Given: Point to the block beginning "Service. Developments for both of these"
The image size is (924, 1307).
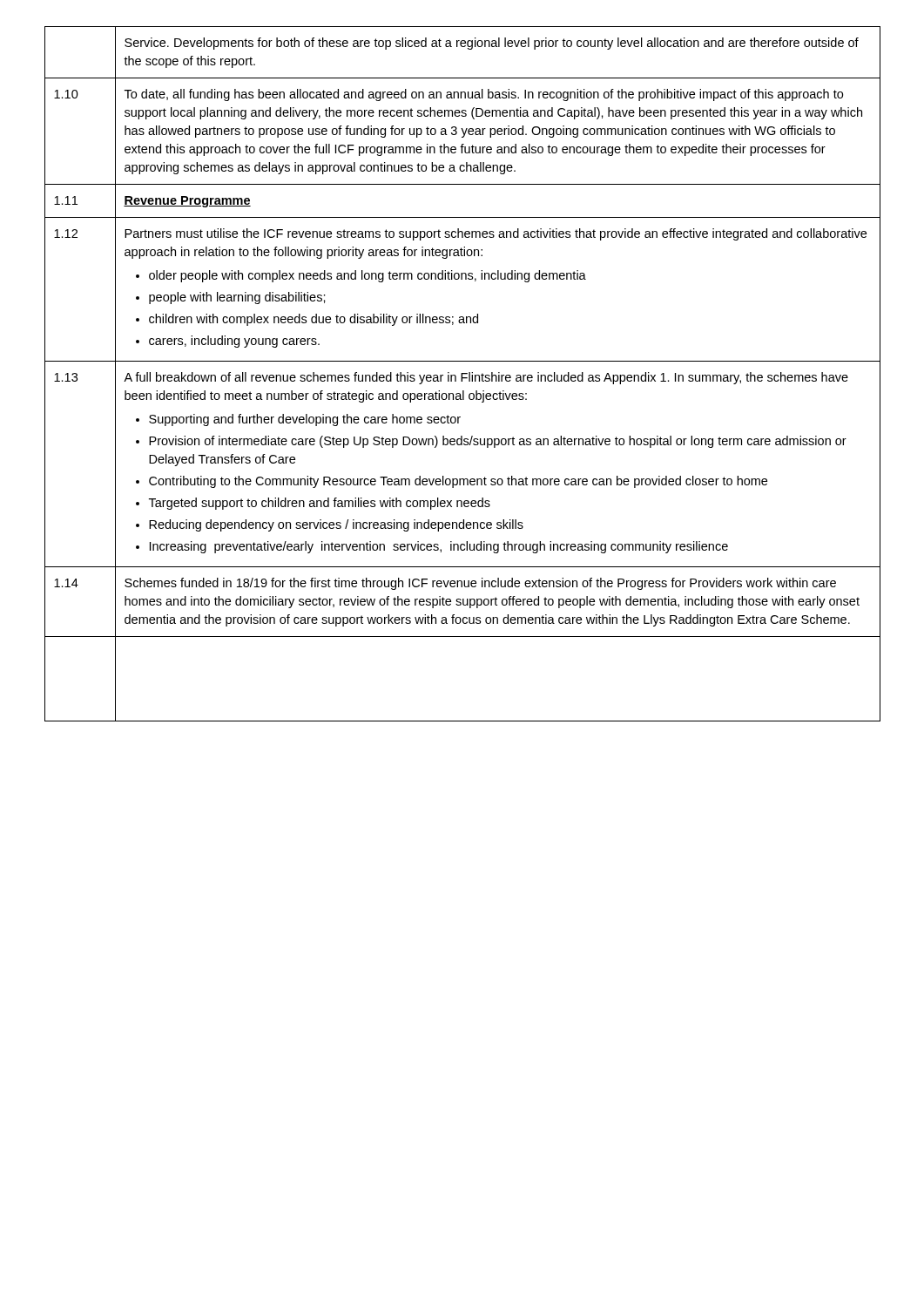Looking at the screenshot, I should point(491,52).
